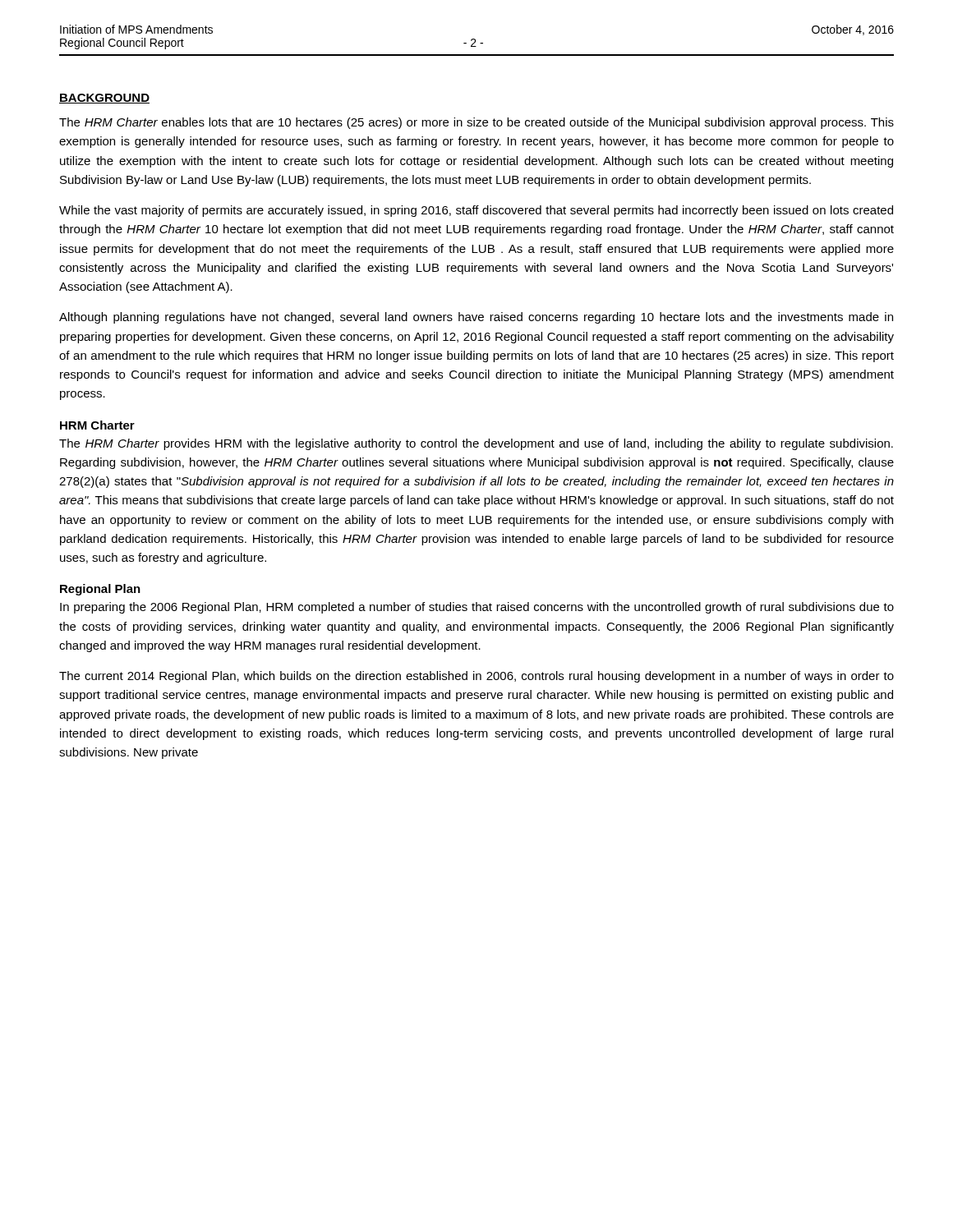Image resolution: width=953 pixels, height=1232 pixels.
Task: Find "HRM Charter" on this page
Action: tap(97, 425)
